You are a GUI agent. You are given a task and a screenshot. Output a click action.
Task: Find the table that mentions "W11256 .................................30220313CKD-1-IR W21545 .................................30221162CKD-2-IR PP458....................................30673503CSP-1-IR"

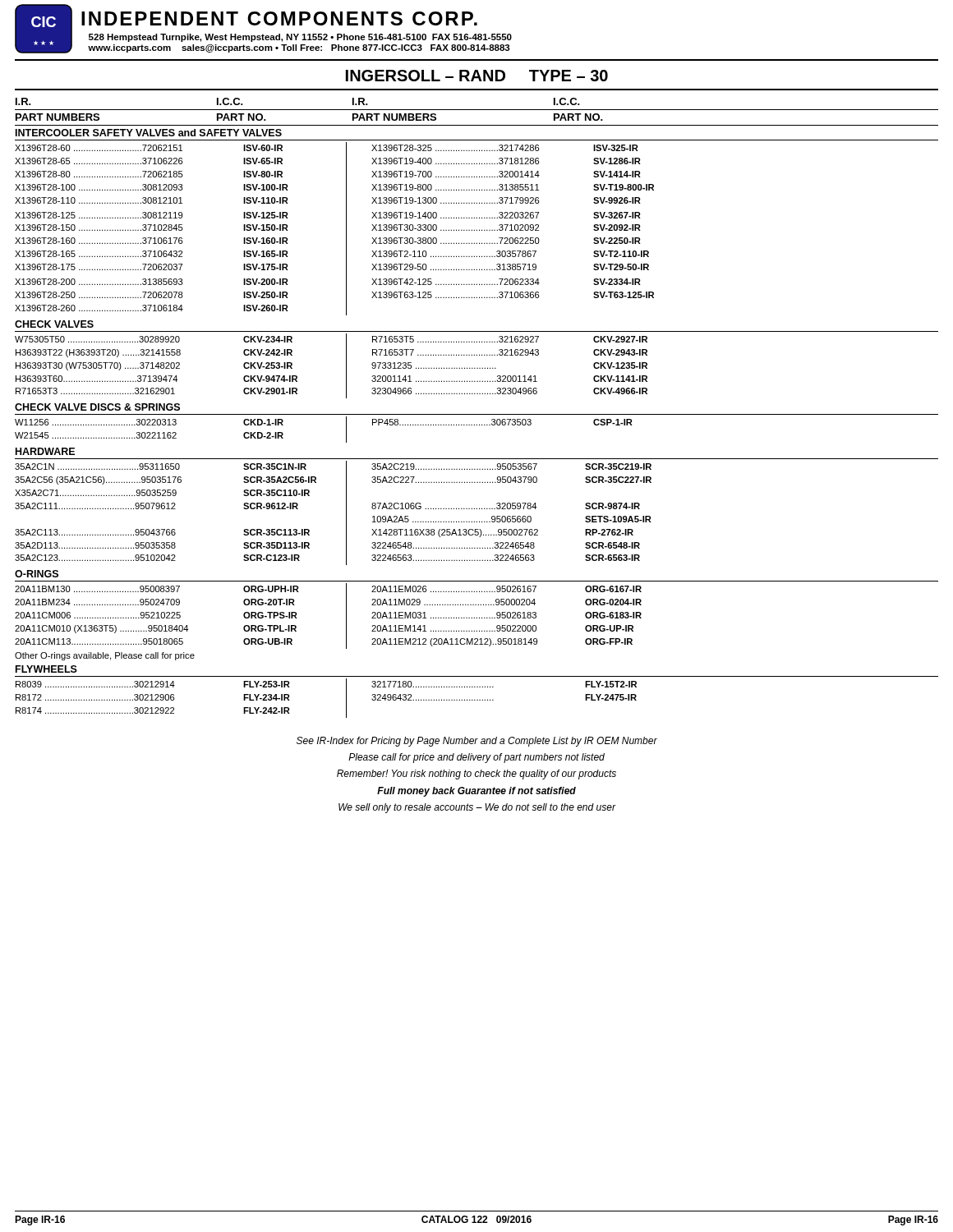click(476, 430)
